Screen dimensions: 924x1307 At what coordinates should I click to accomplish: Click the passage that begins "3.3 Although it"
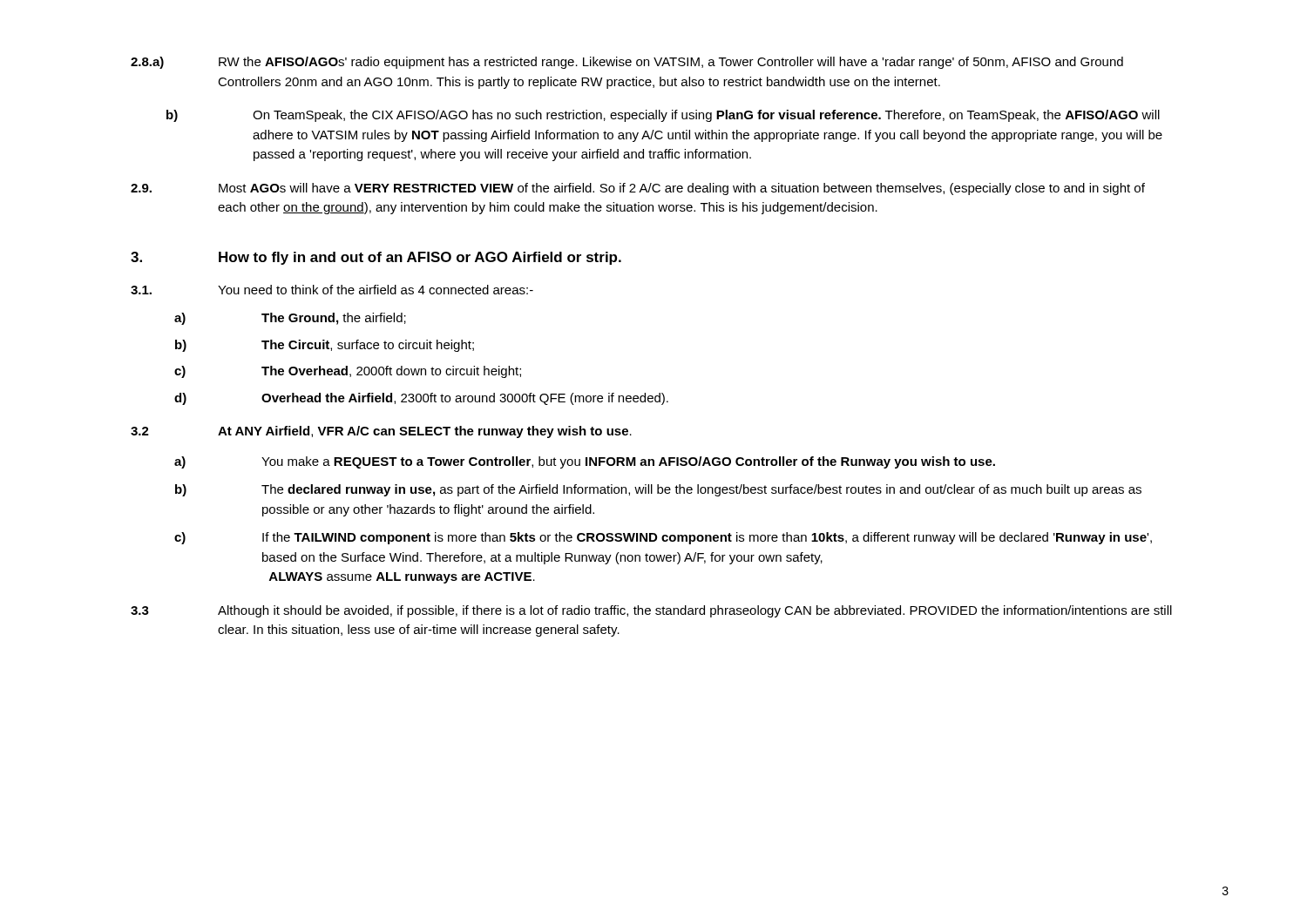pos(654,620)
